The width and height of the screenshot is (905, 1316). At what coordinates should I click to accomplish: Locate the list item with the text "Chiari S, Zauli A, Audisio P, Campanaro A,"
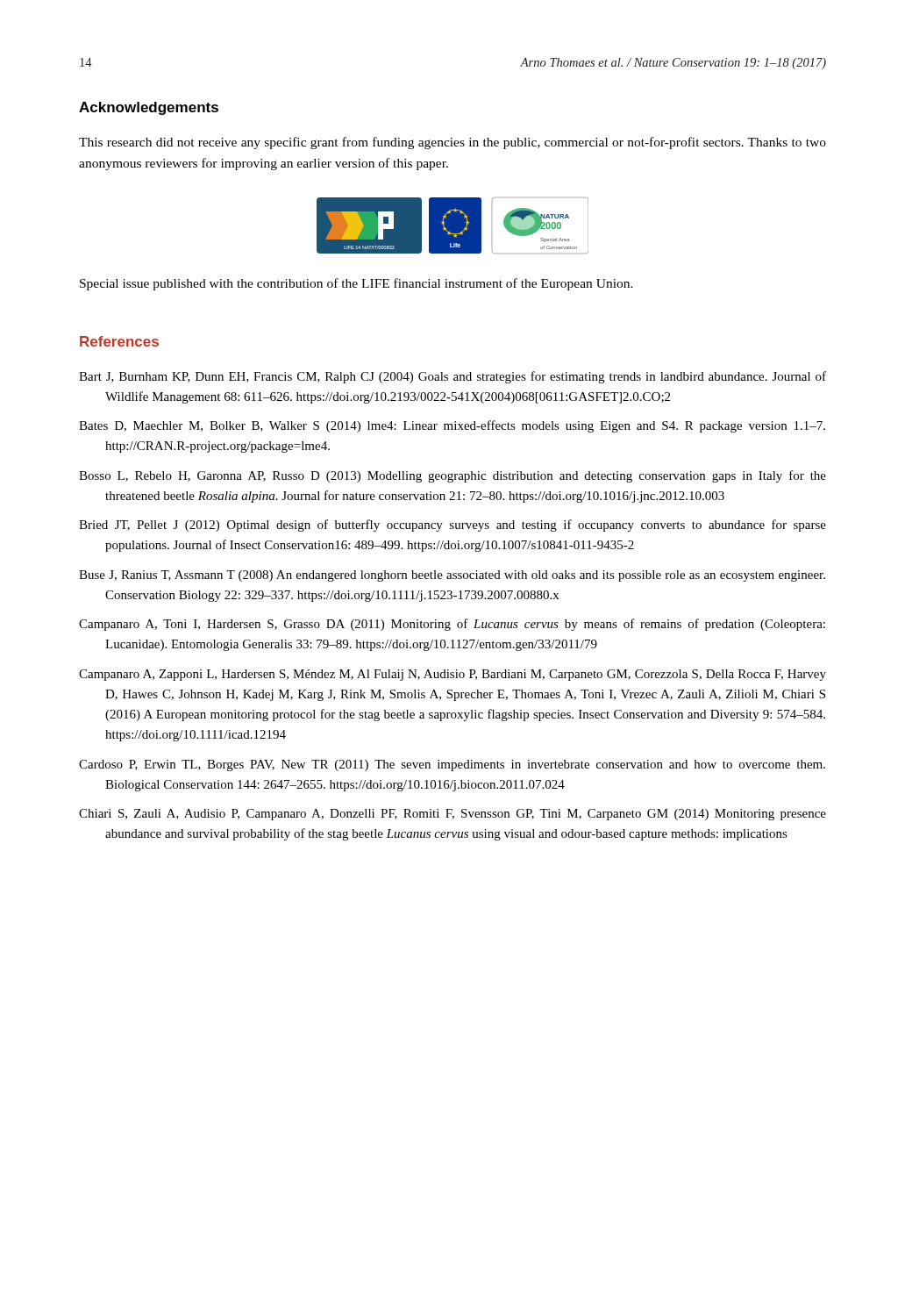pos(452,824)
